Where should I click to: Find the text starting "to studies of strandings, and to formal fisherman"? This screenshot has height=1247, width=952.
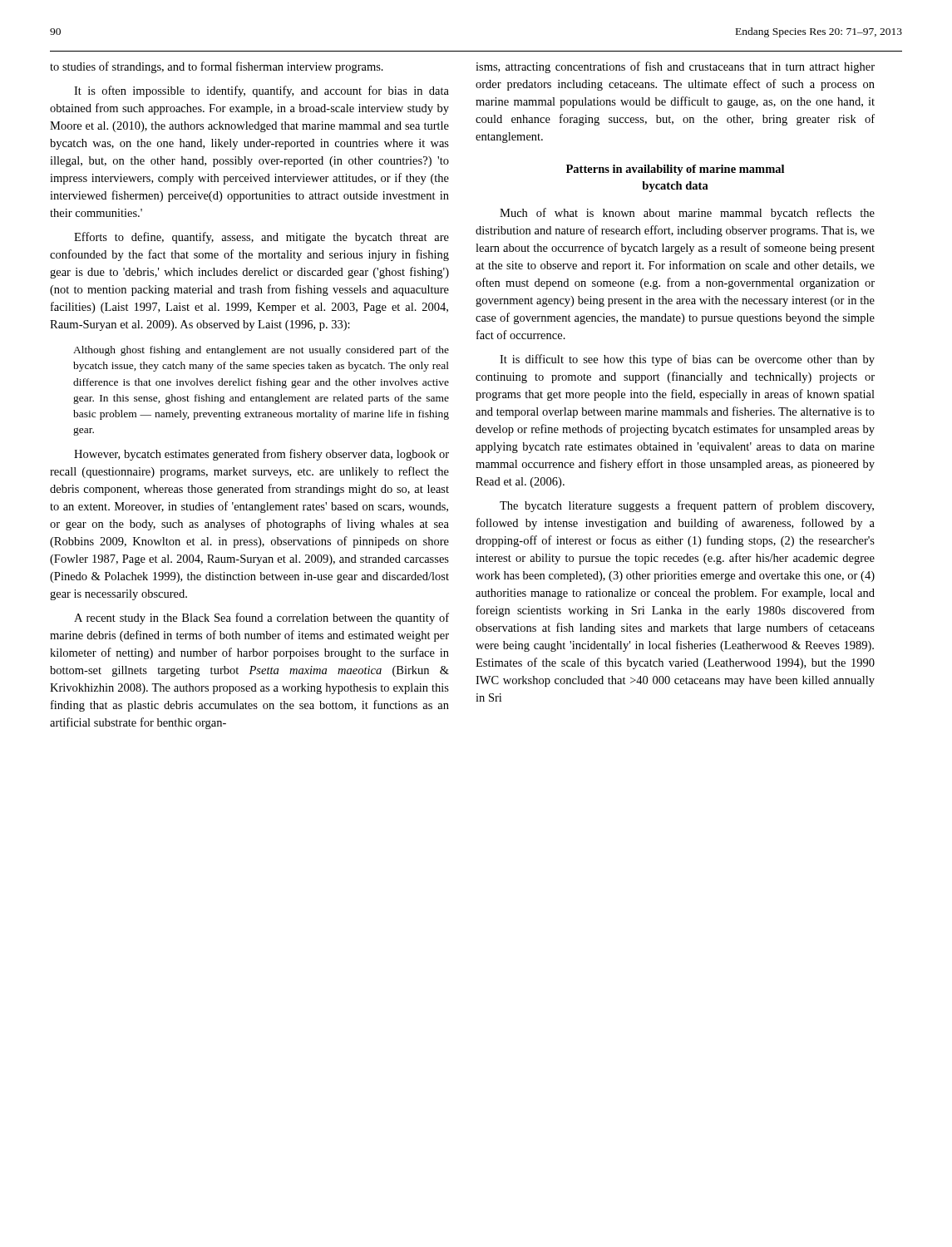pos(249,196)
